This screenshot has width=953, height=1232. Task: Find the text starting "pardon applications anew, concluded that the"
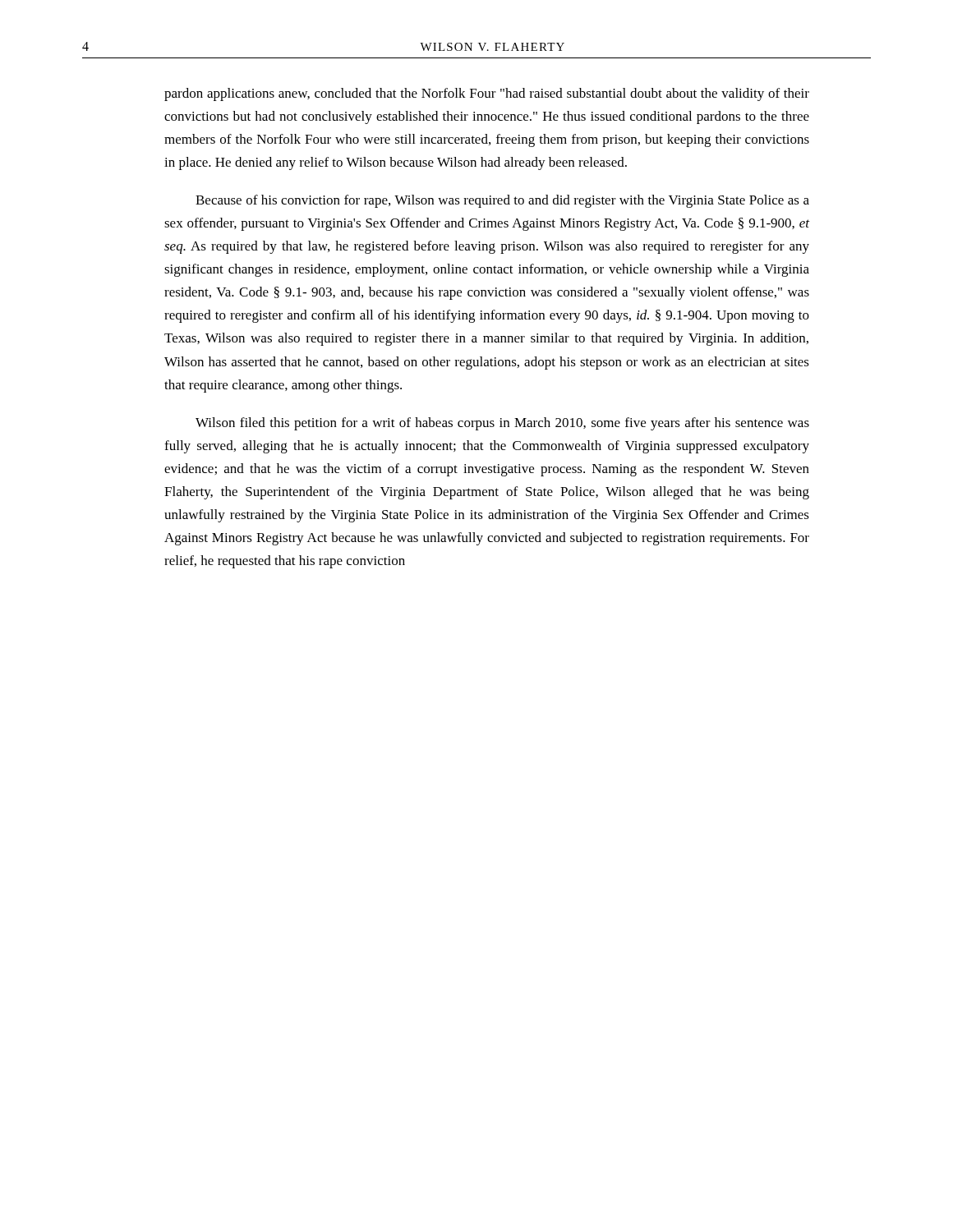point(487,128)
